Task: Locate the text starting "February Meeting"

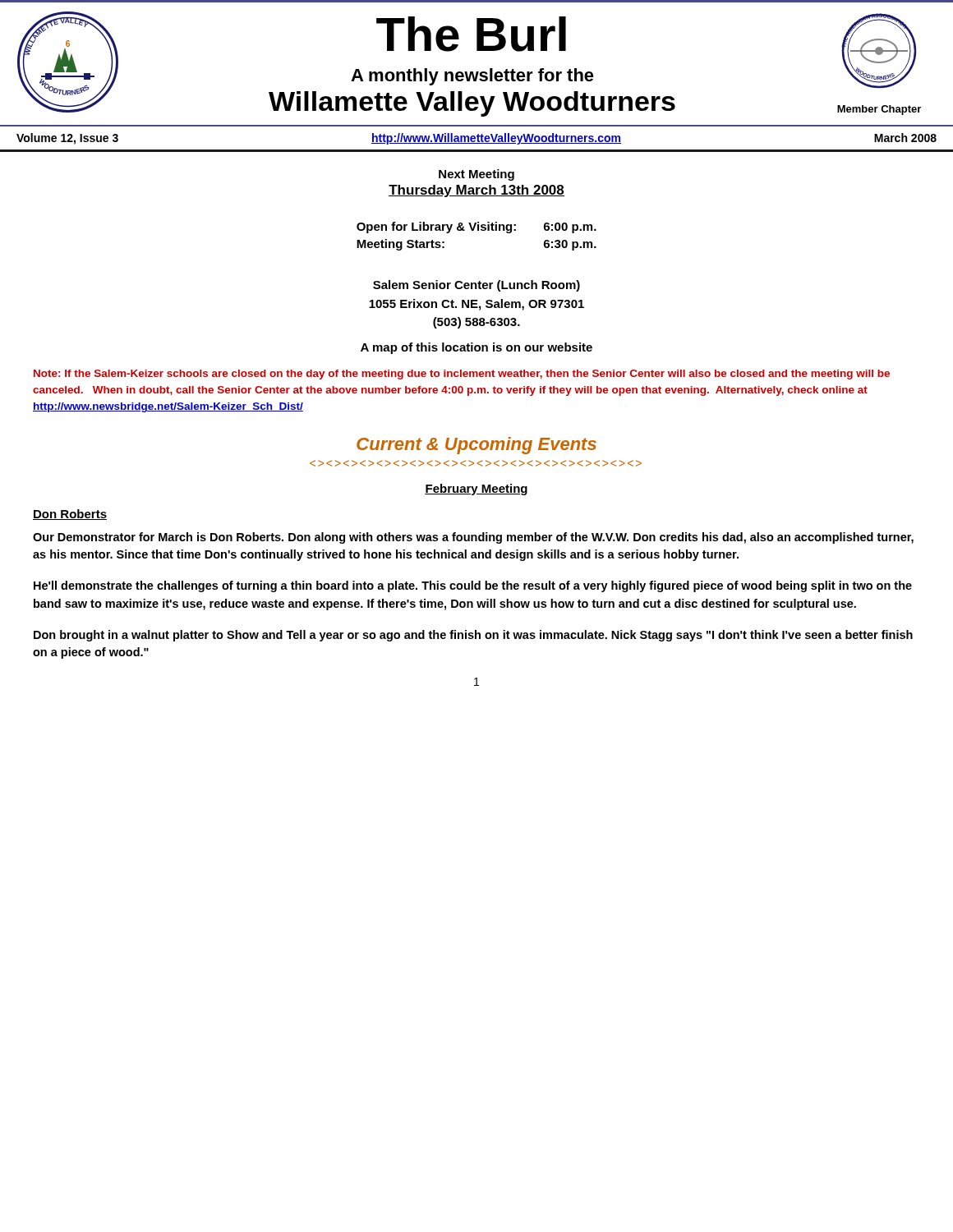Action: pos(476,488)
